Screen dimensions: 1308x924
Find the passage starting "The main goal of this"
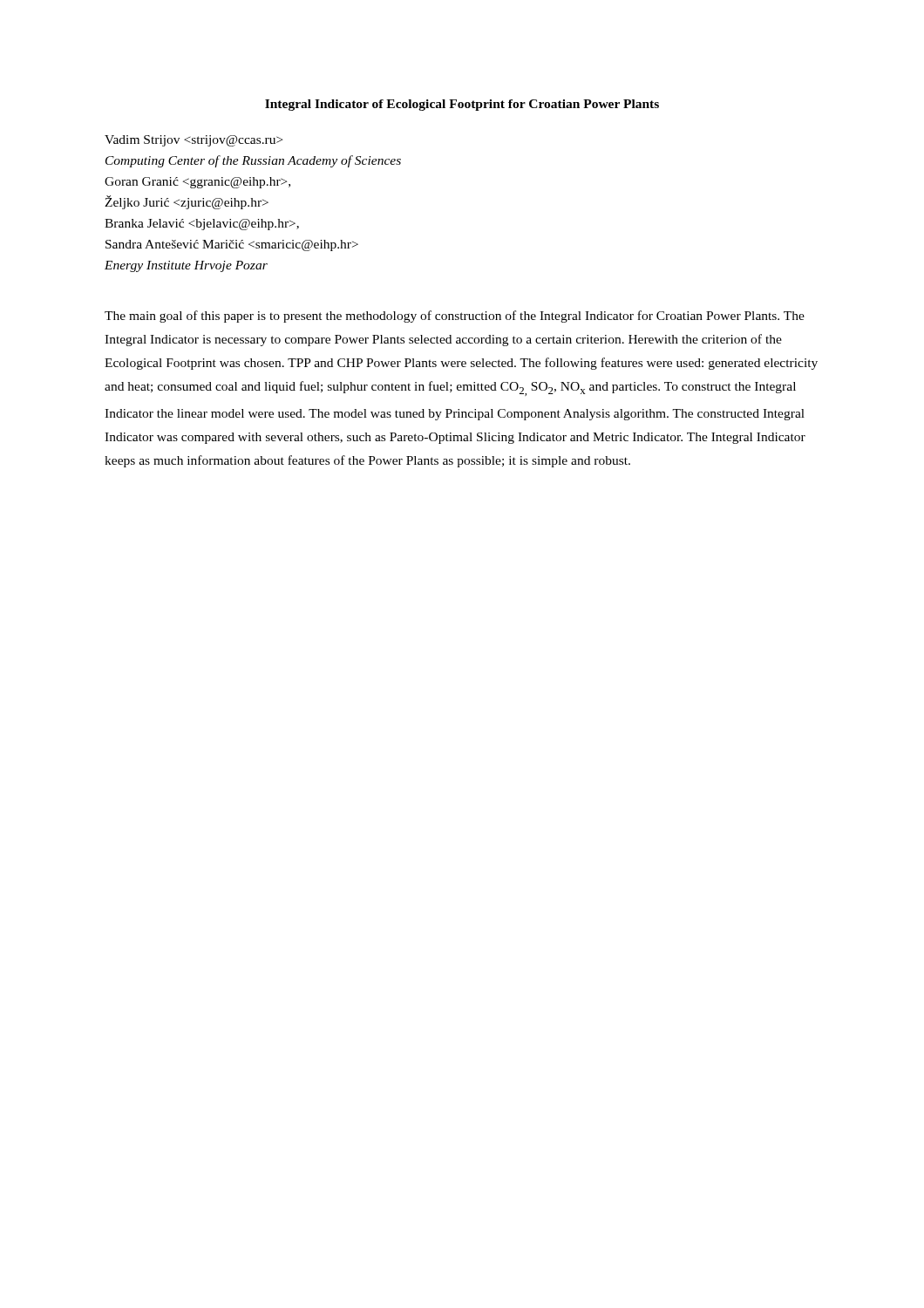point(461,388)
